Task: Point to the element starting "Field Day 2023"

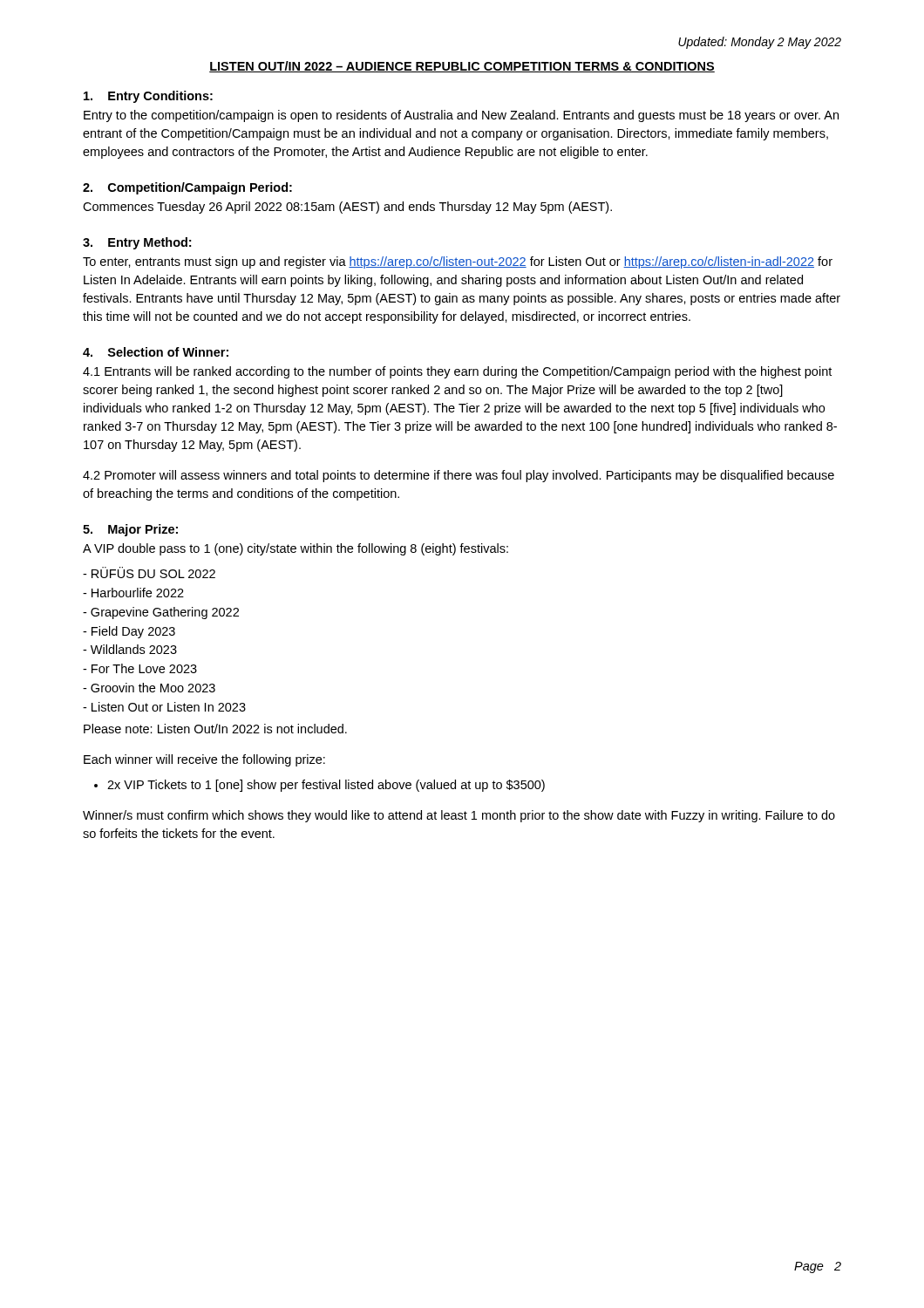Action: click(x=129, y=631)
